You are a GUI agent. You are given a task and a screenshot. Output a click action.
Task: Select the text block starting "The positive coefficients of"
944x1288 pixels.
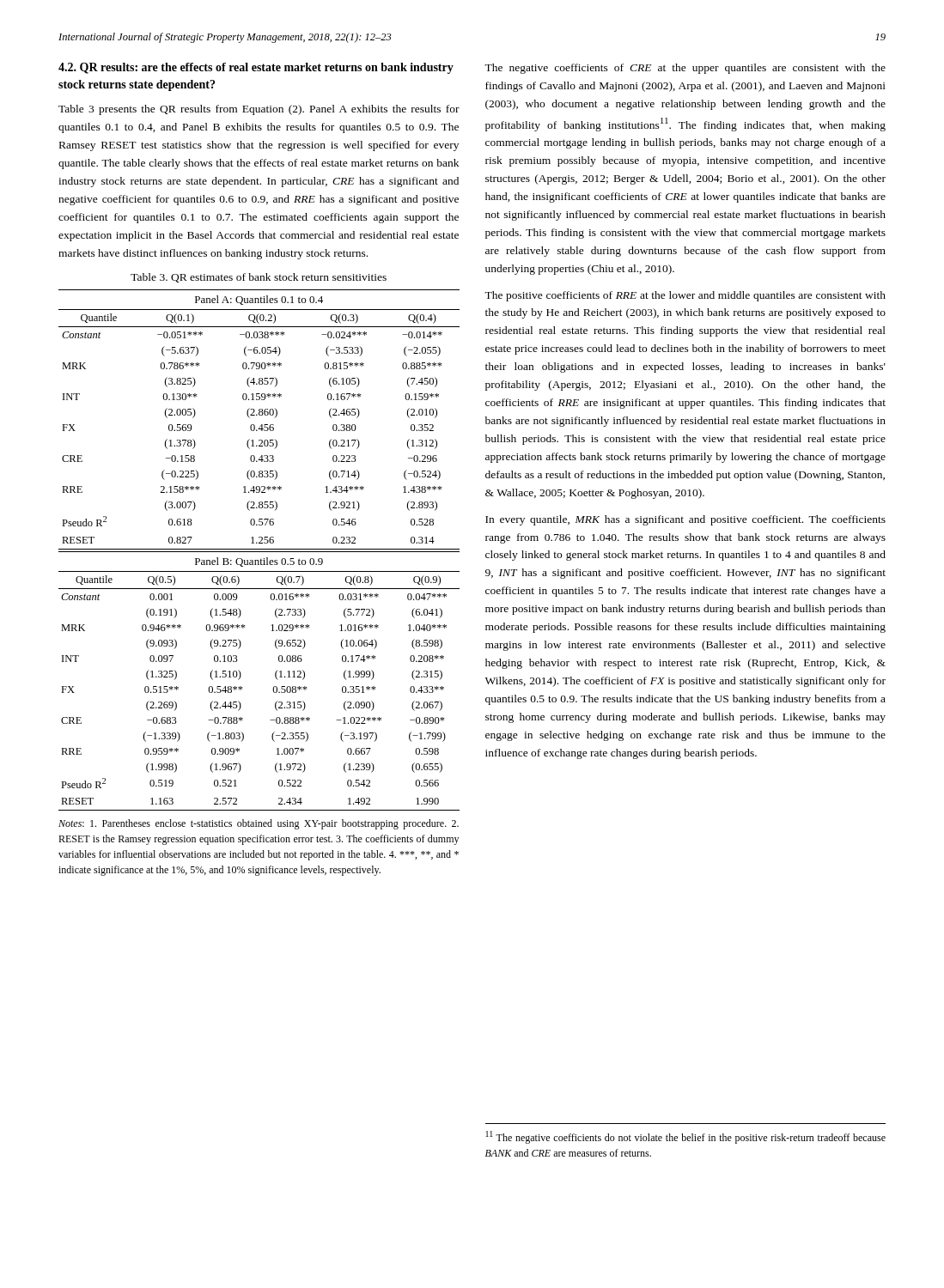click(x=685, y=393)
